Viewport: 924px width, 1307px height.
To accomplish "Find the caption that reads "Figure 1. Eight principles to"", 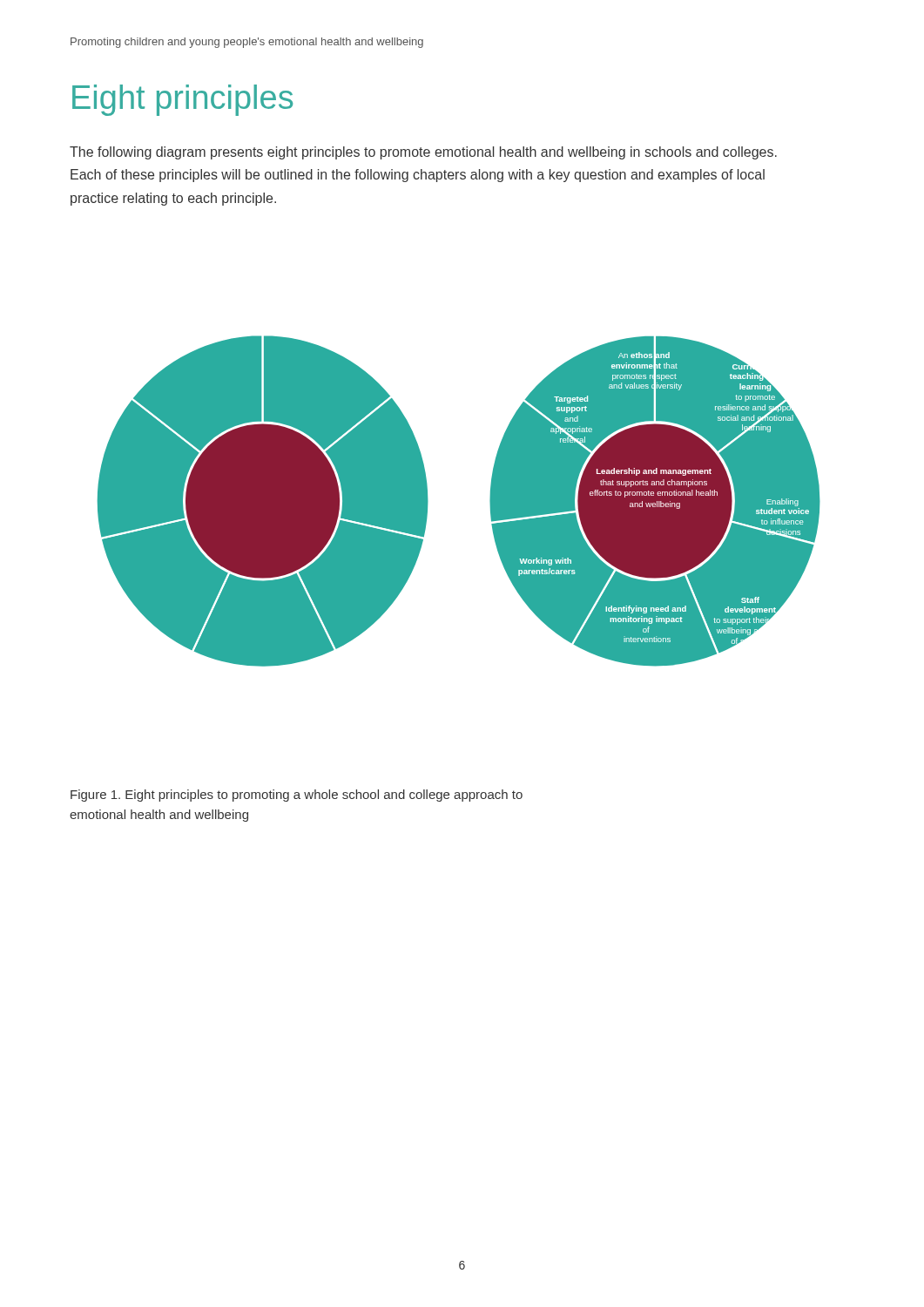I will [296, 804].
